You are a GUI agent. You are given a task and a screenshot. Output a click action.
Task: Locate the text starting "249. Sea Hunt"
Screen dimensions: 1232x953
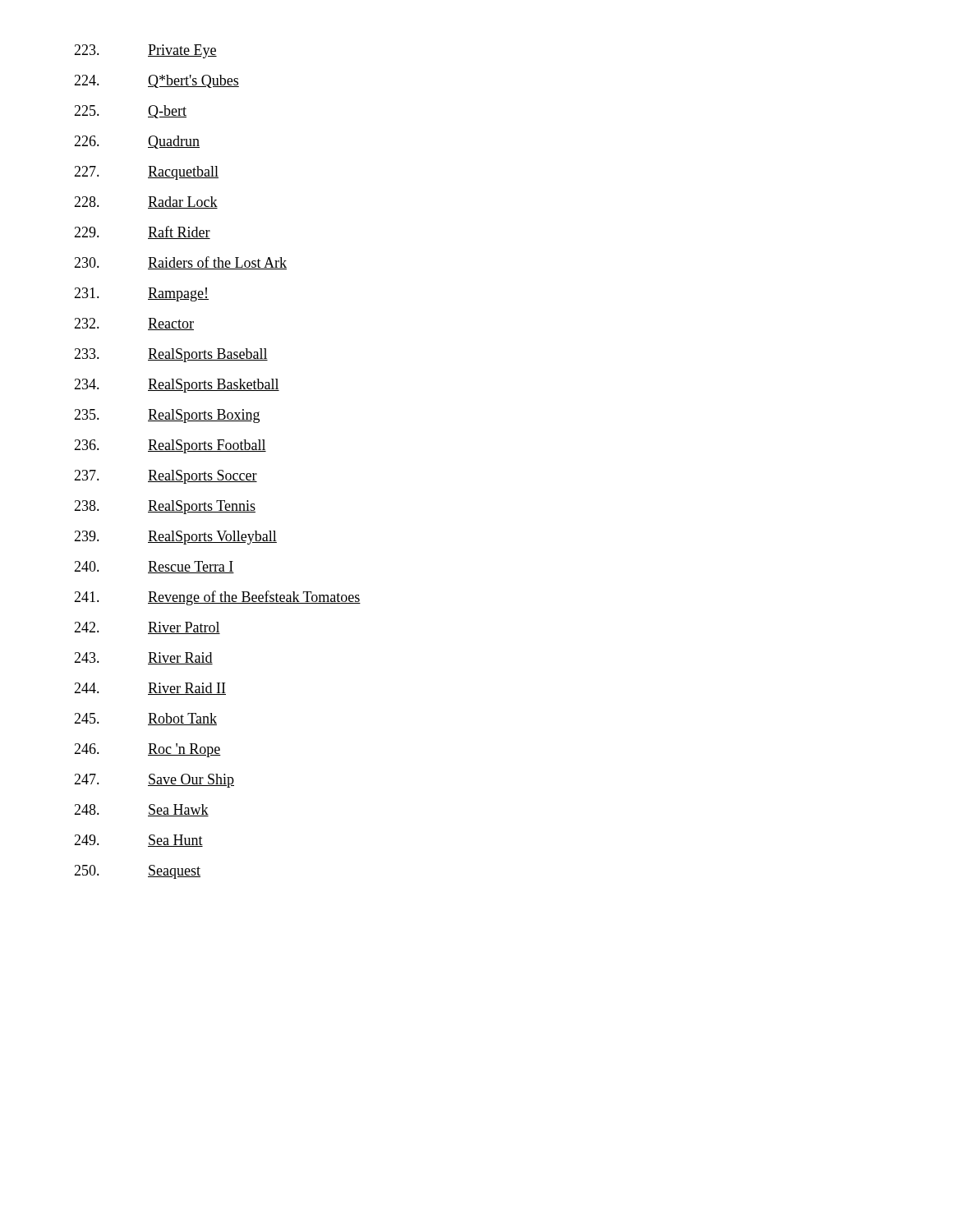(138, 841)
